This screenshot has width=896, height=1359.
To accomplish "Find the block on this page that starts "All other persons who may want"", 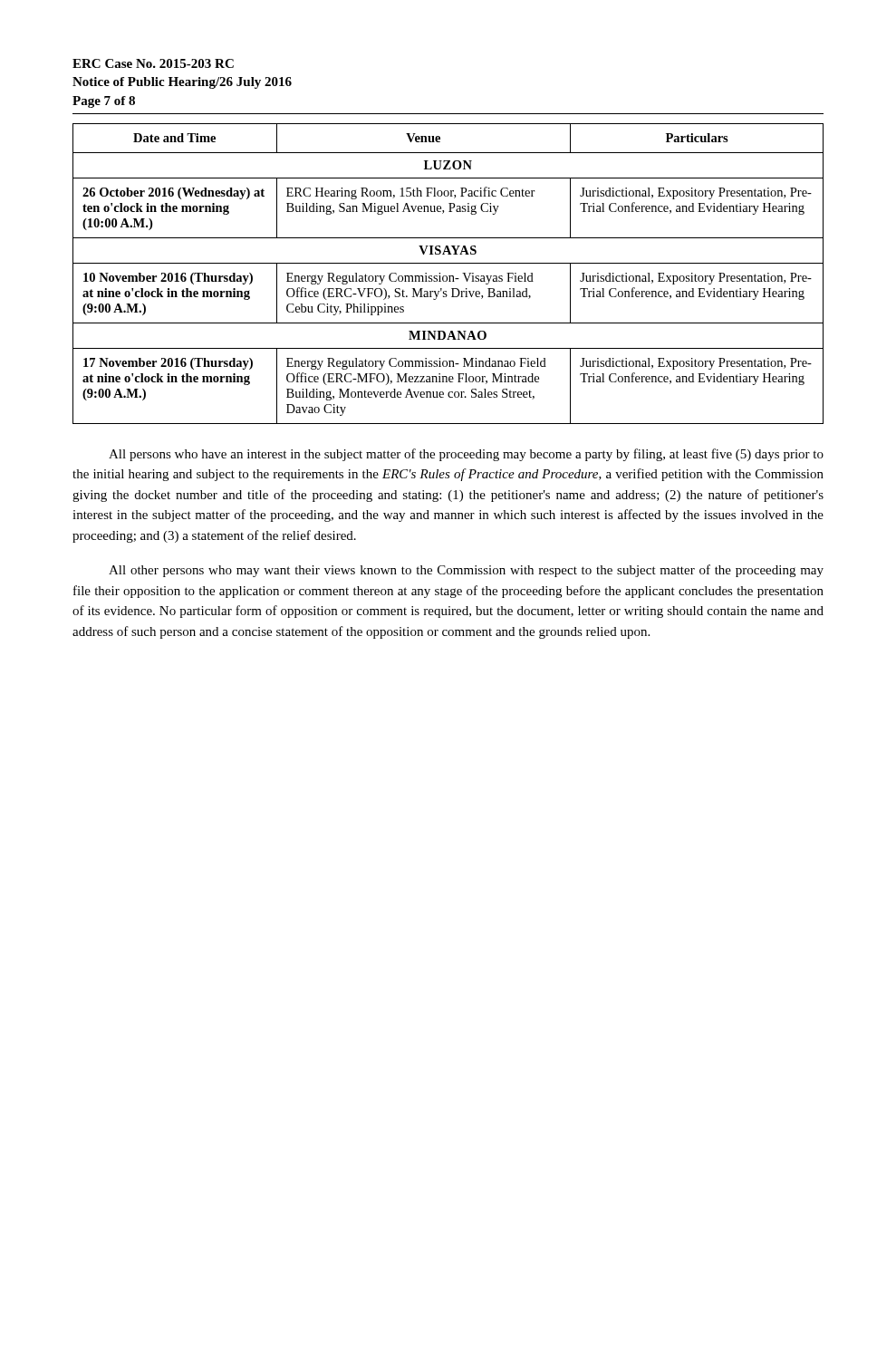I will pos(448,601).
